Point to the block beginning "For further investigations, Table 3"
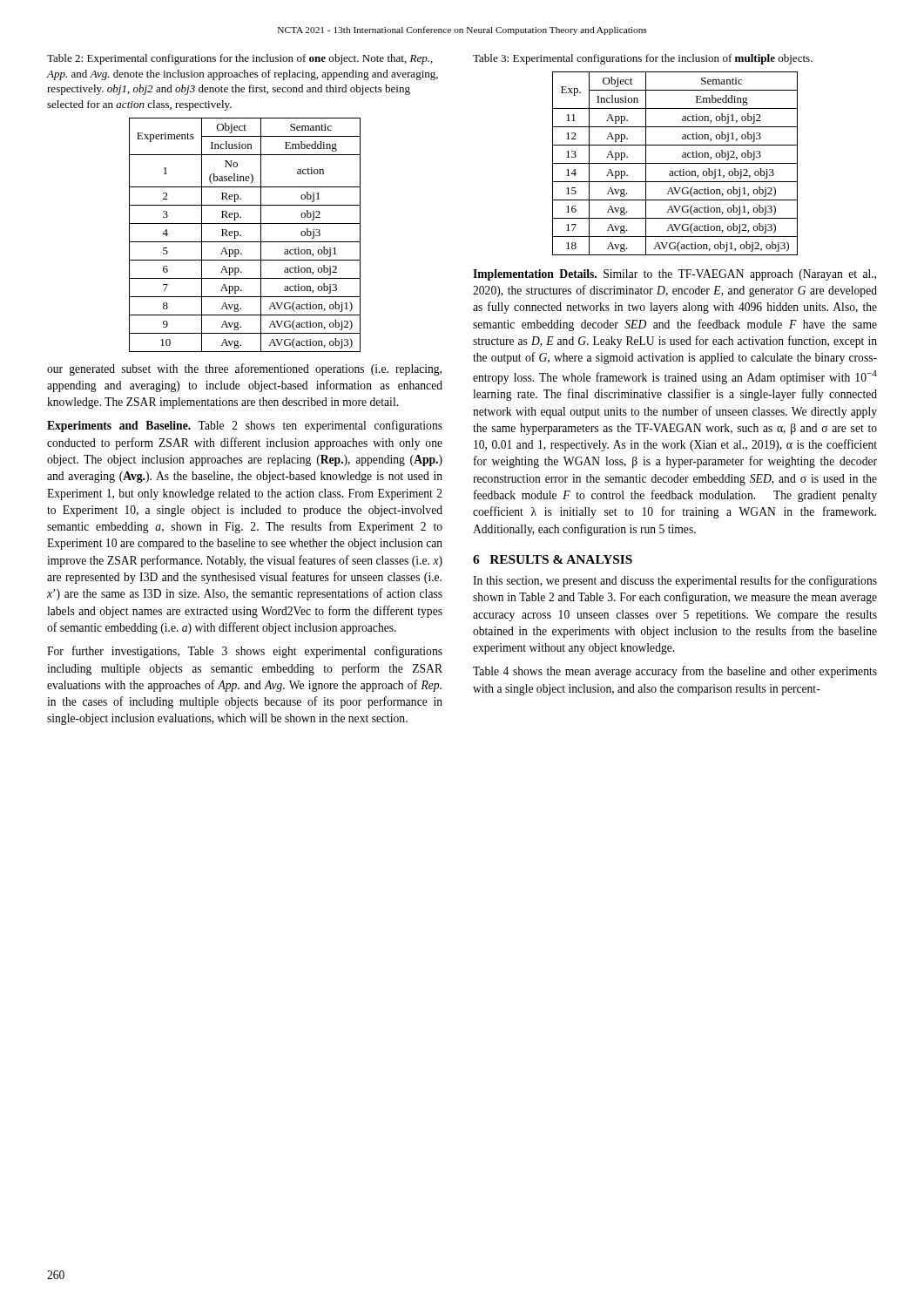Screen dimensions: 1307x924 point(245,685)
